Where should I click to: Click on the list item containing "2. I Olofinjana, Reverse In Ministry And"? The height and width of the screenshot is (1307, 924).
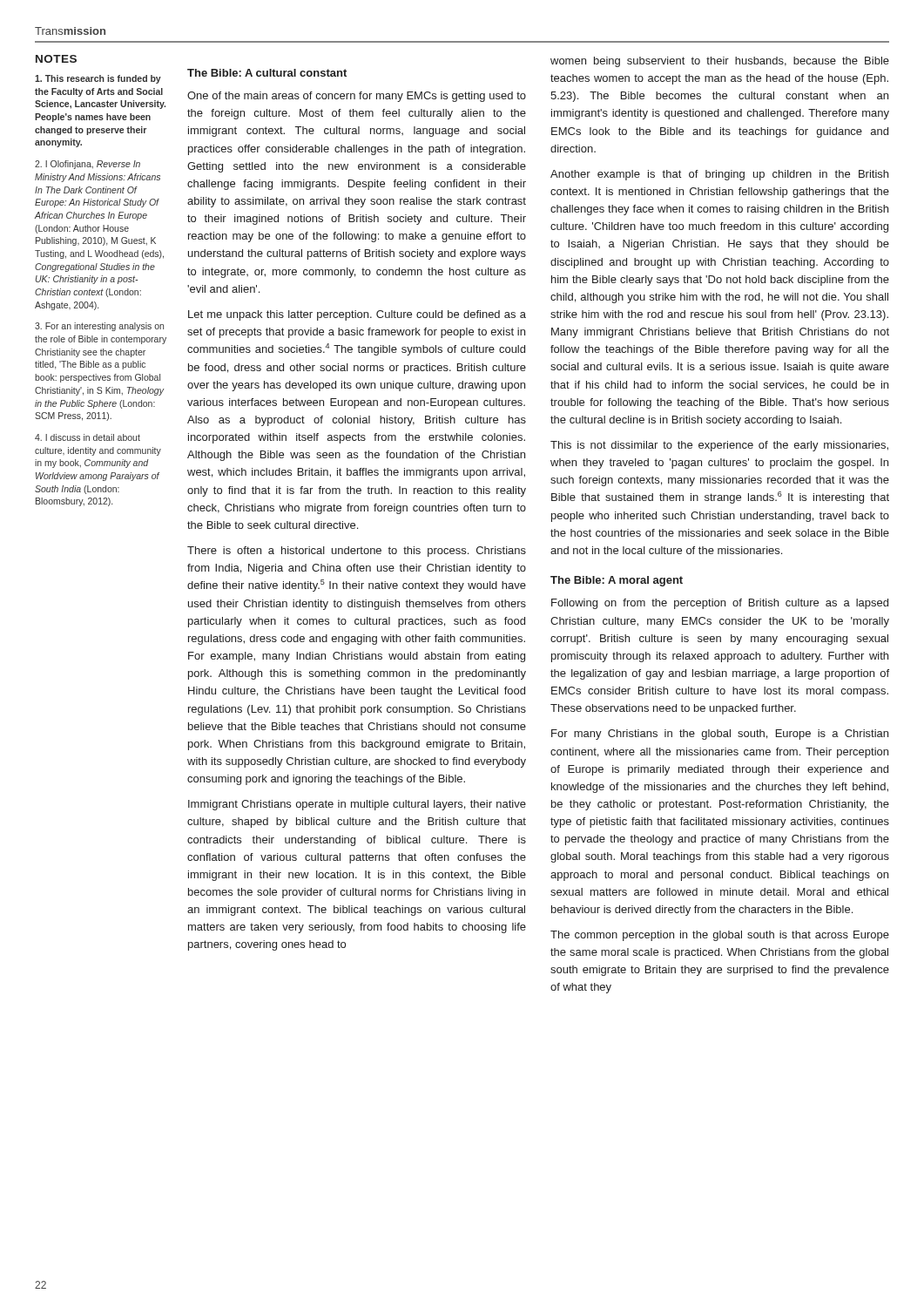click(x=100, y=234)
